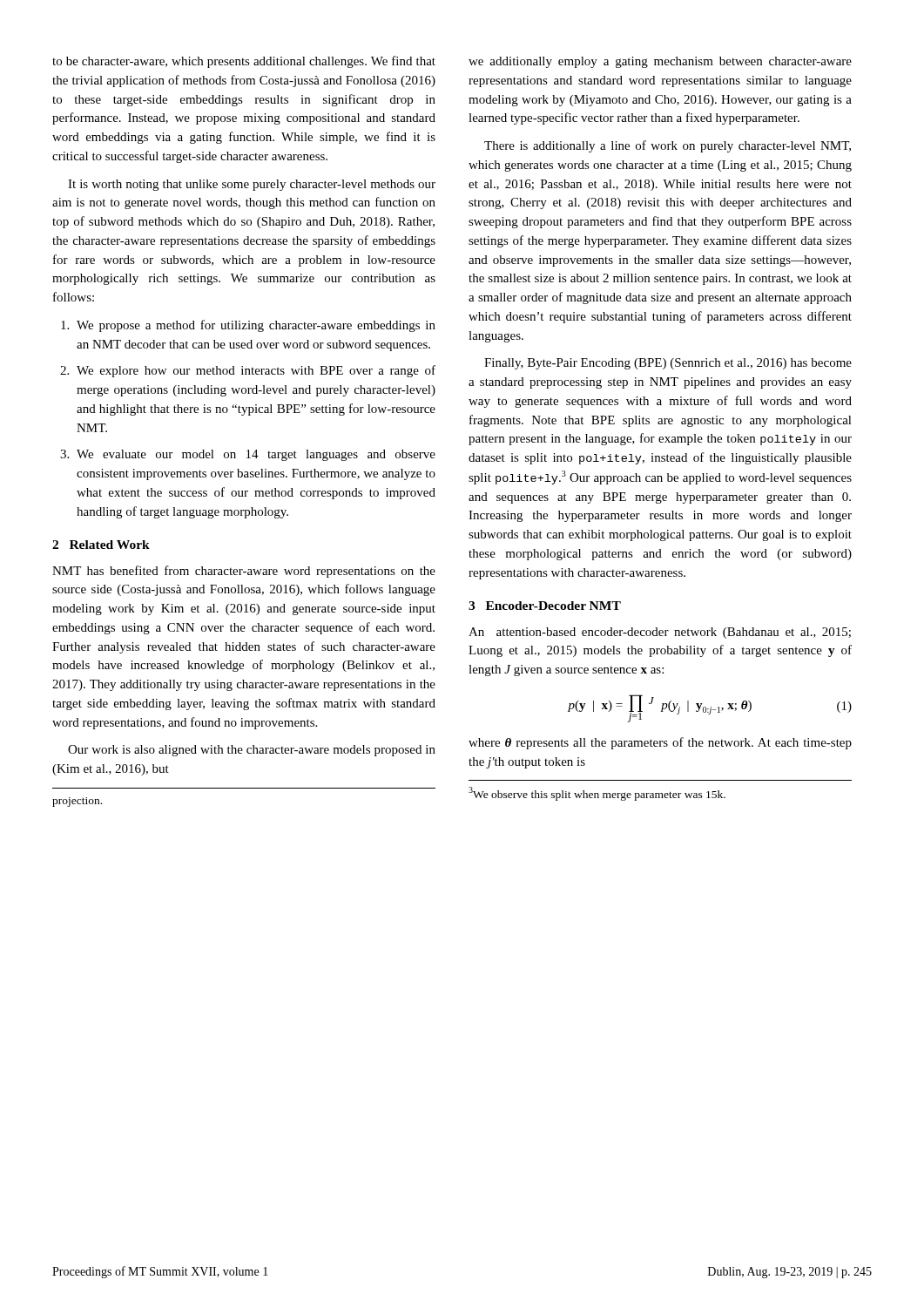Locate the region starting "to be character-aware, which presents"
924x1307 pixels.
coord(244,180)
